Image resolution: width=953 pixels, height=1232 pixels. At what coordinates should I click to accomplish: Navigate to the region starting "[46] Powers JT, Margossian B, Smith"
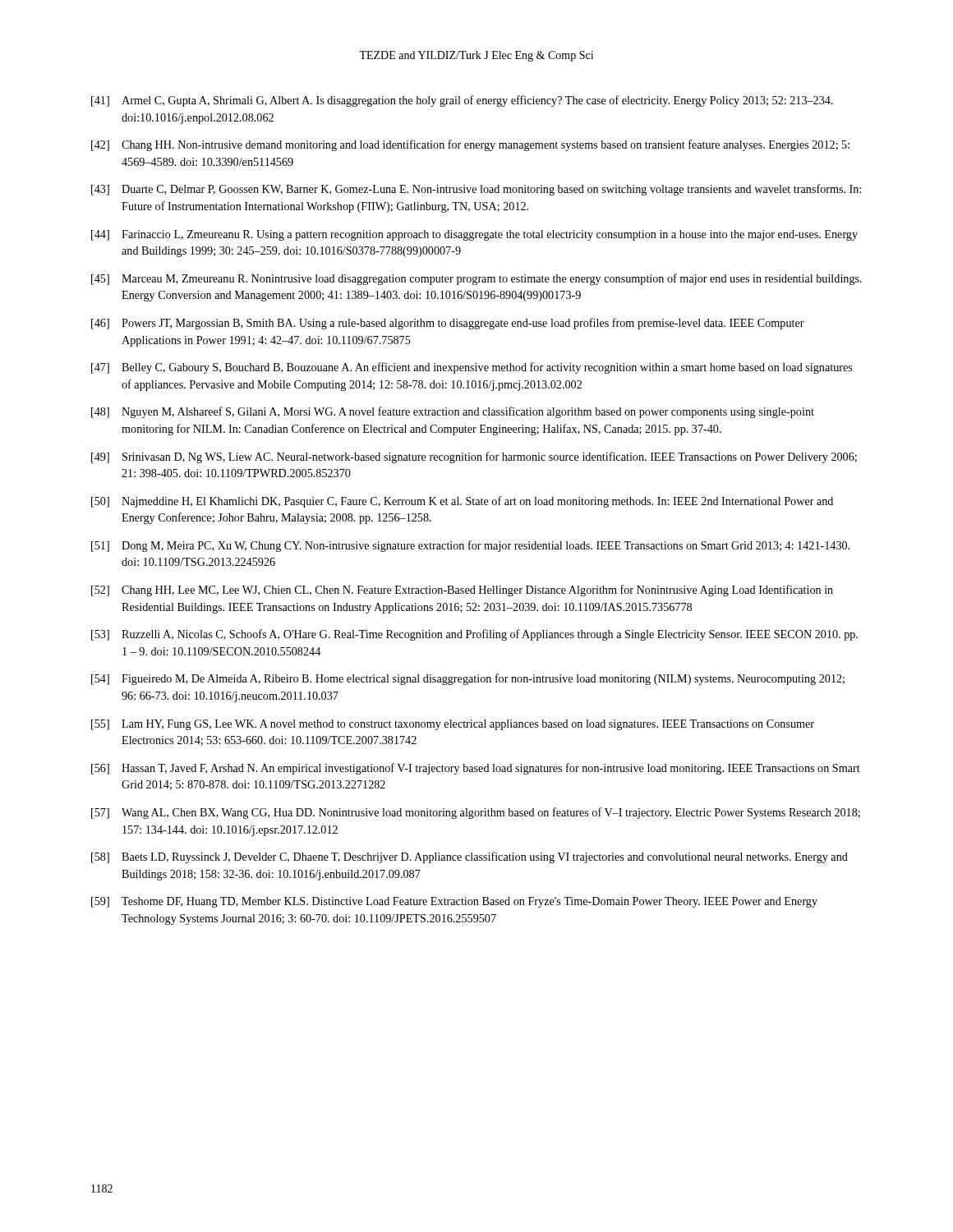[x=476, y=331]
